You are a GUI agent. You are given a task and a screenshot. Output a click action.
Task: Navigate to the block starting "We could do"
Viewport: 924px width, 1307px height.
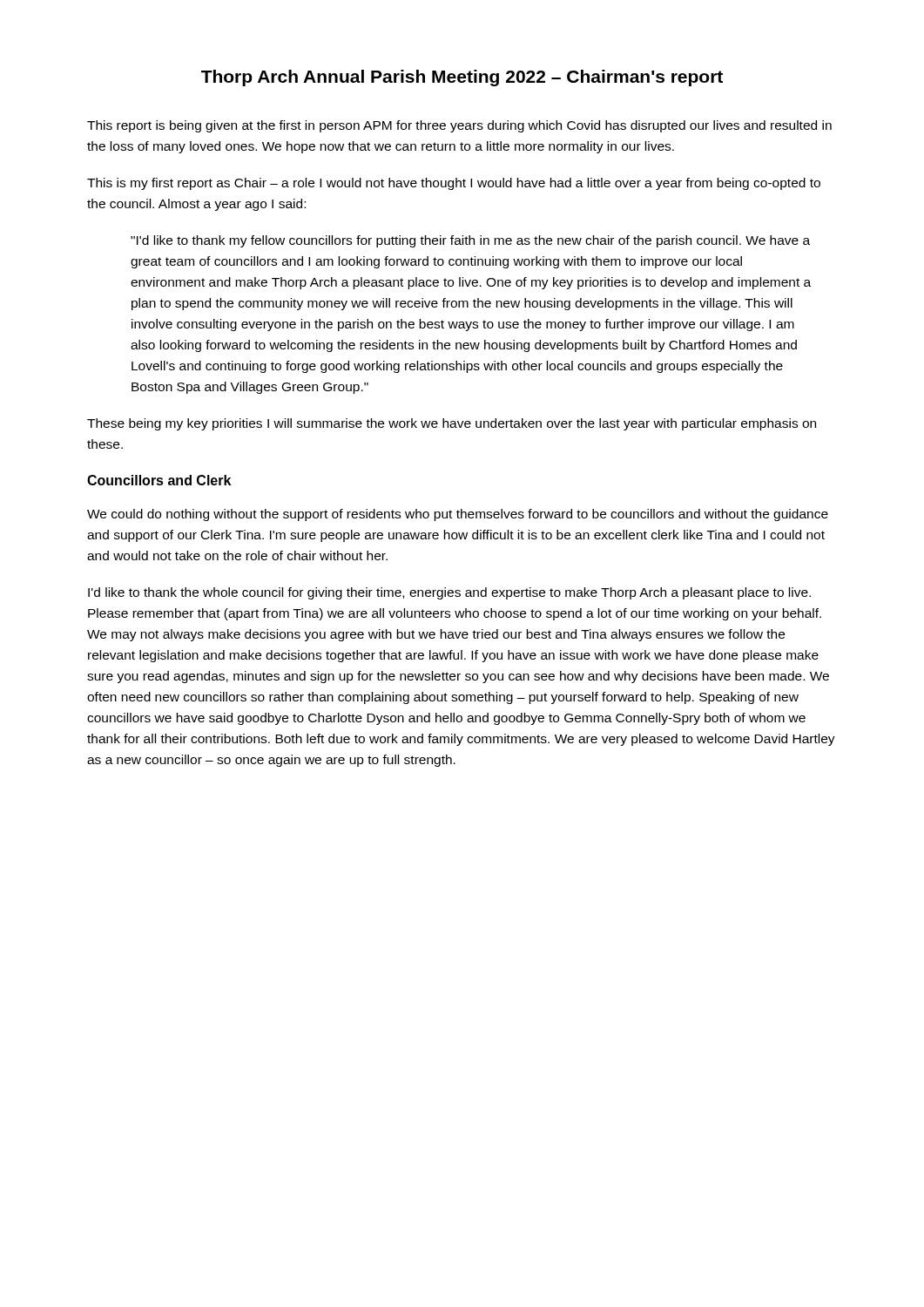[458, 534]
